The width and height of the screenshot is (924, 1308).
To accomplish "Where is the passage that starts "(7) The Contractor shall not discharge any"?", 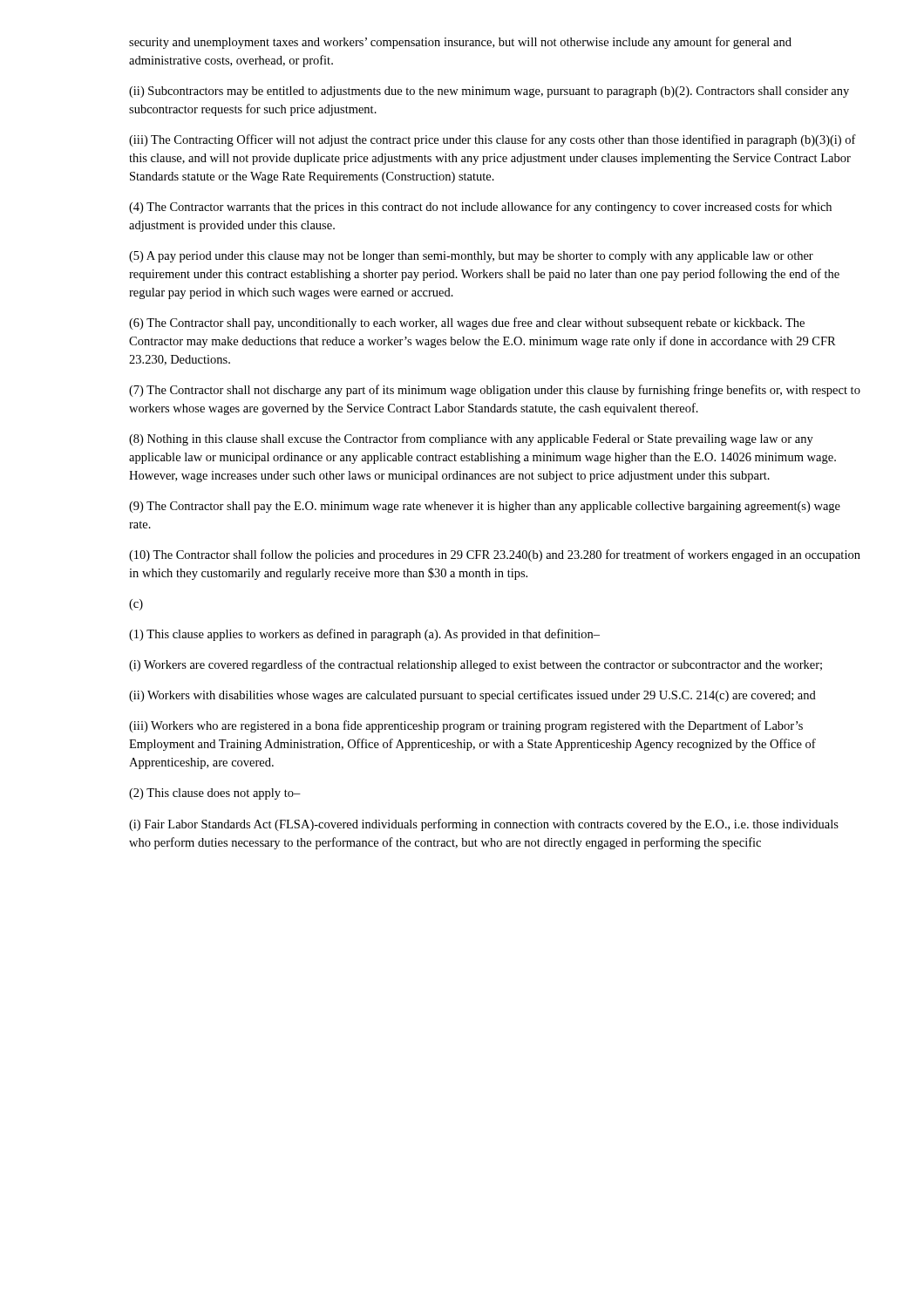I will pyautogui.click(x=495, y=399).
